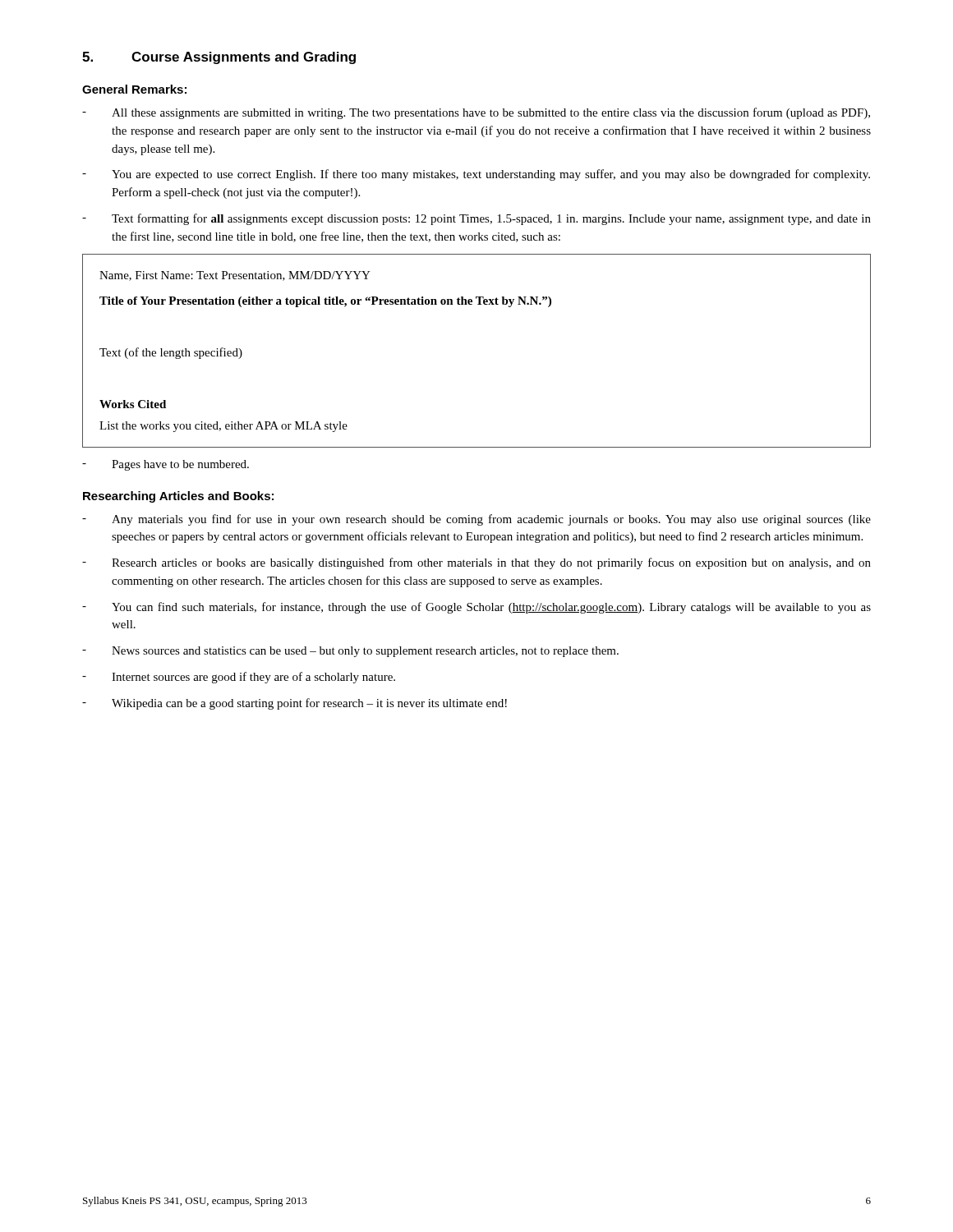This screenshot has width=953, height=1232.
Task: Find the block on this page that starts "- Any materials you"
Action: (x=476, y=528)
